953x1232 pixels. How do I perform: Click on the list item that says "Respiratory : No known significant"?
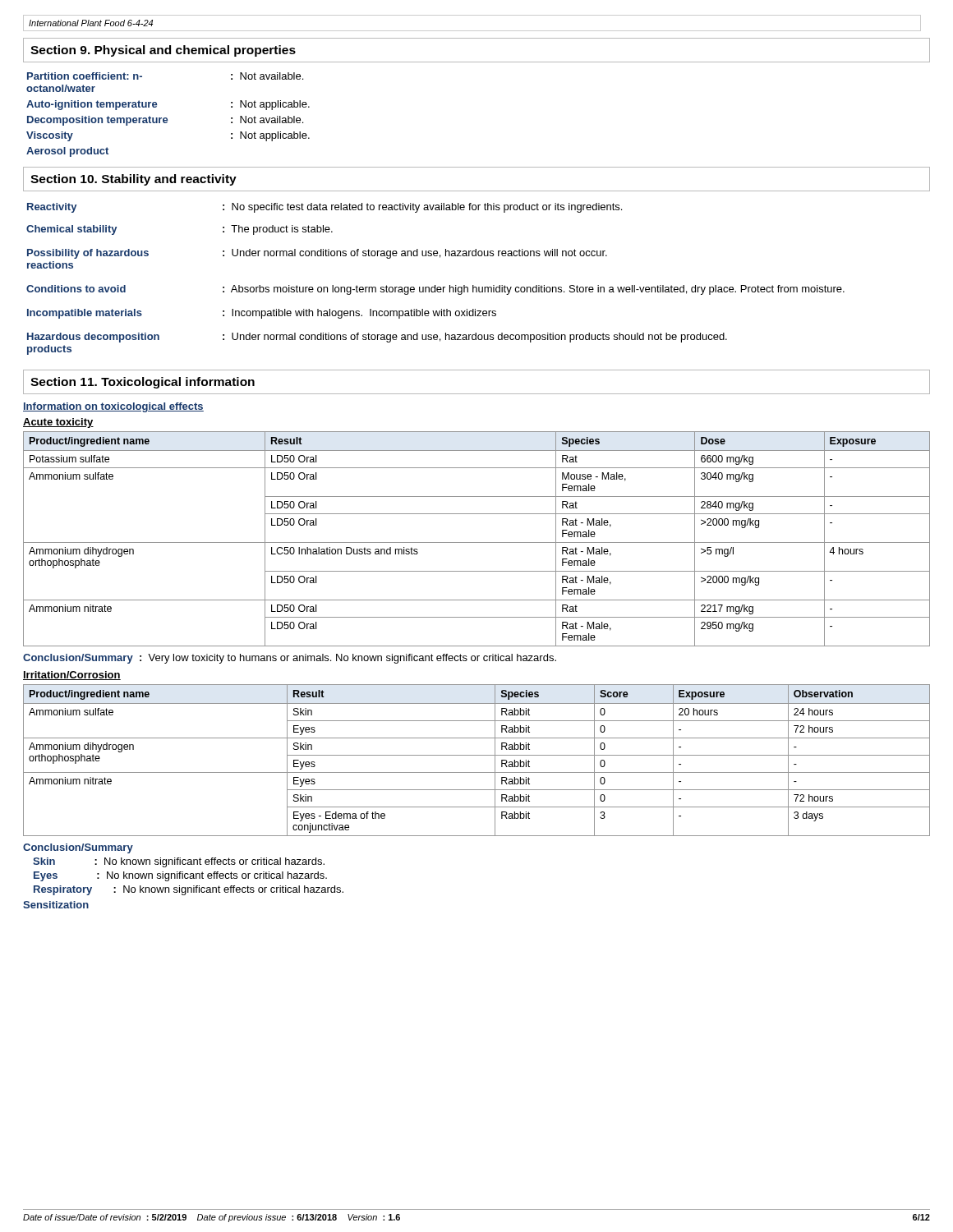click(x=189, y=889)
